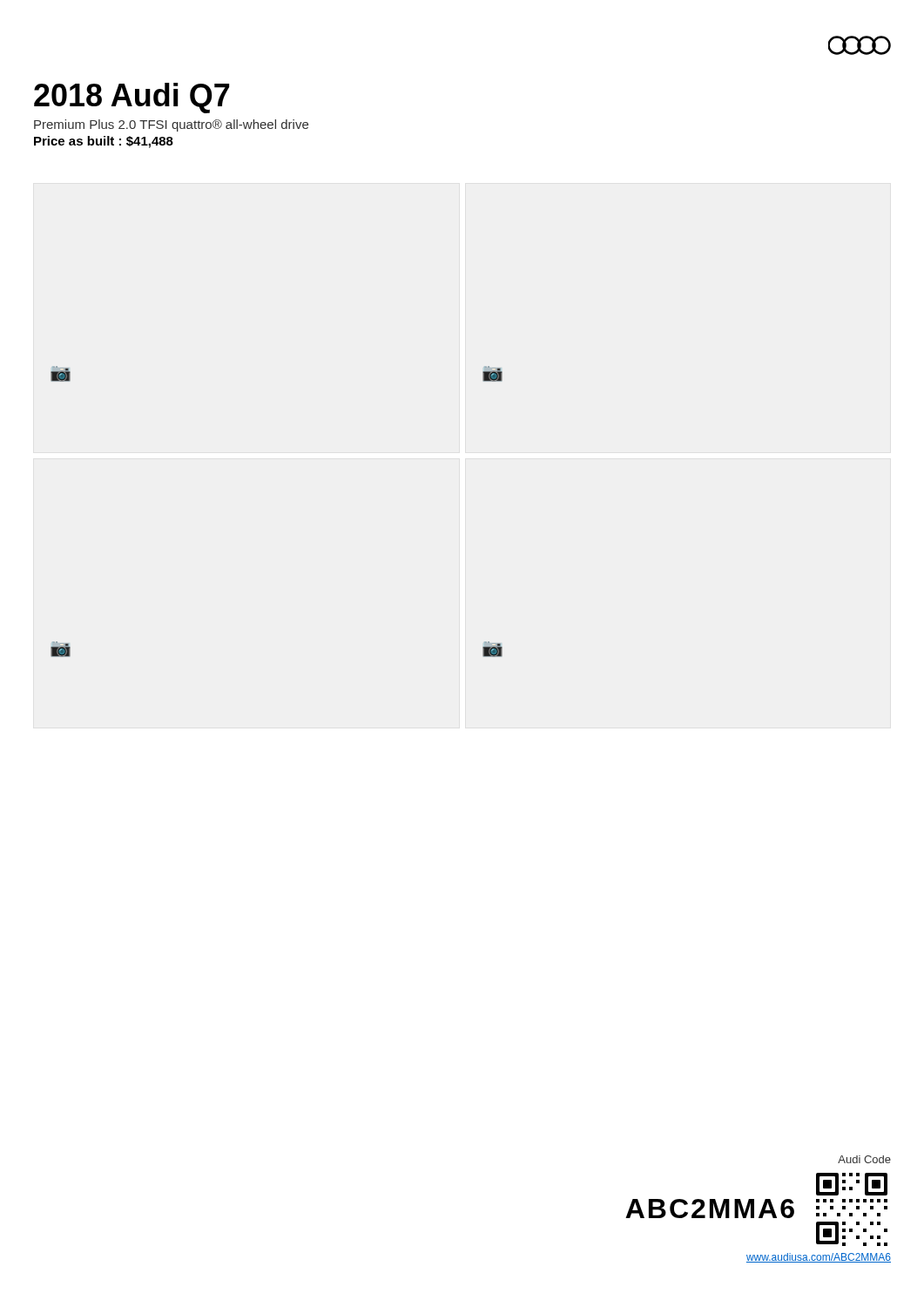Find the logo
This screenshot has width=924, height=1307.
click(860, 45)
